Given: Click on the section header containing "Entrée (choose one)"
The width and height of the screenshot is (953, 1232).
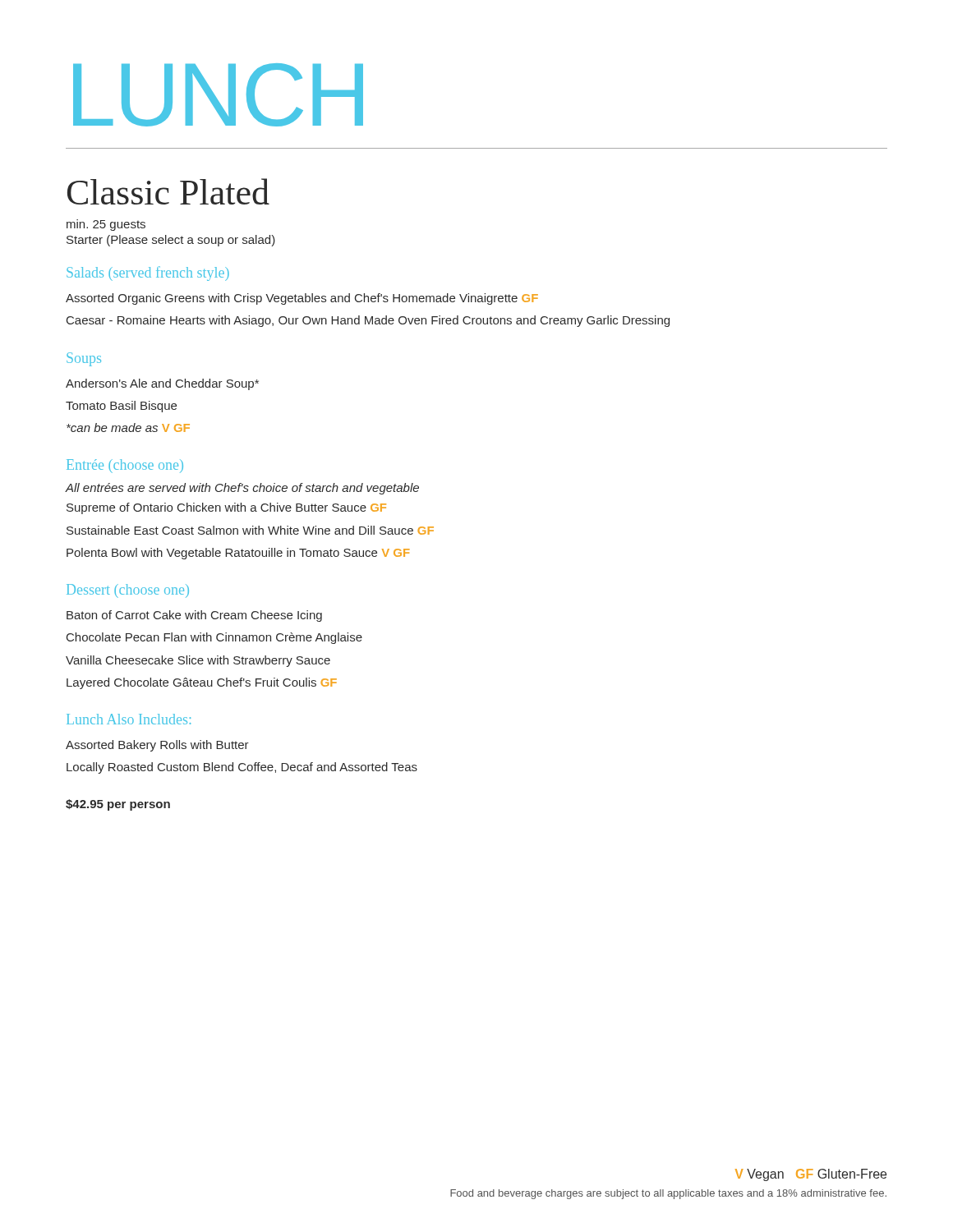Looking at the screenshot, I should pos(125,466).
